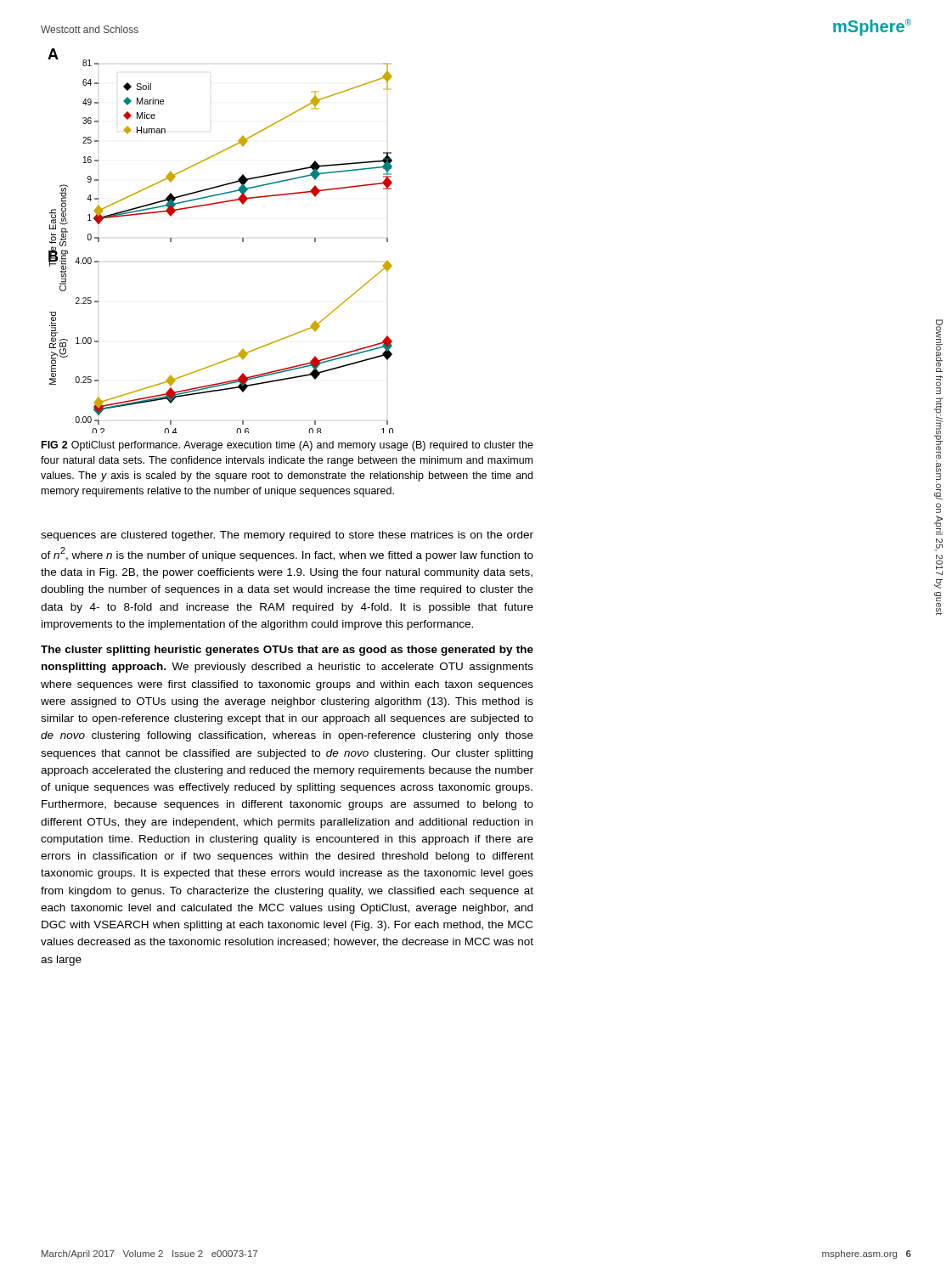Image resolution: width=952 pixels, height=1274 pixels.
Task: Where is the passage that starts "sequences are clustered together."?
Action: coord(287,580)
